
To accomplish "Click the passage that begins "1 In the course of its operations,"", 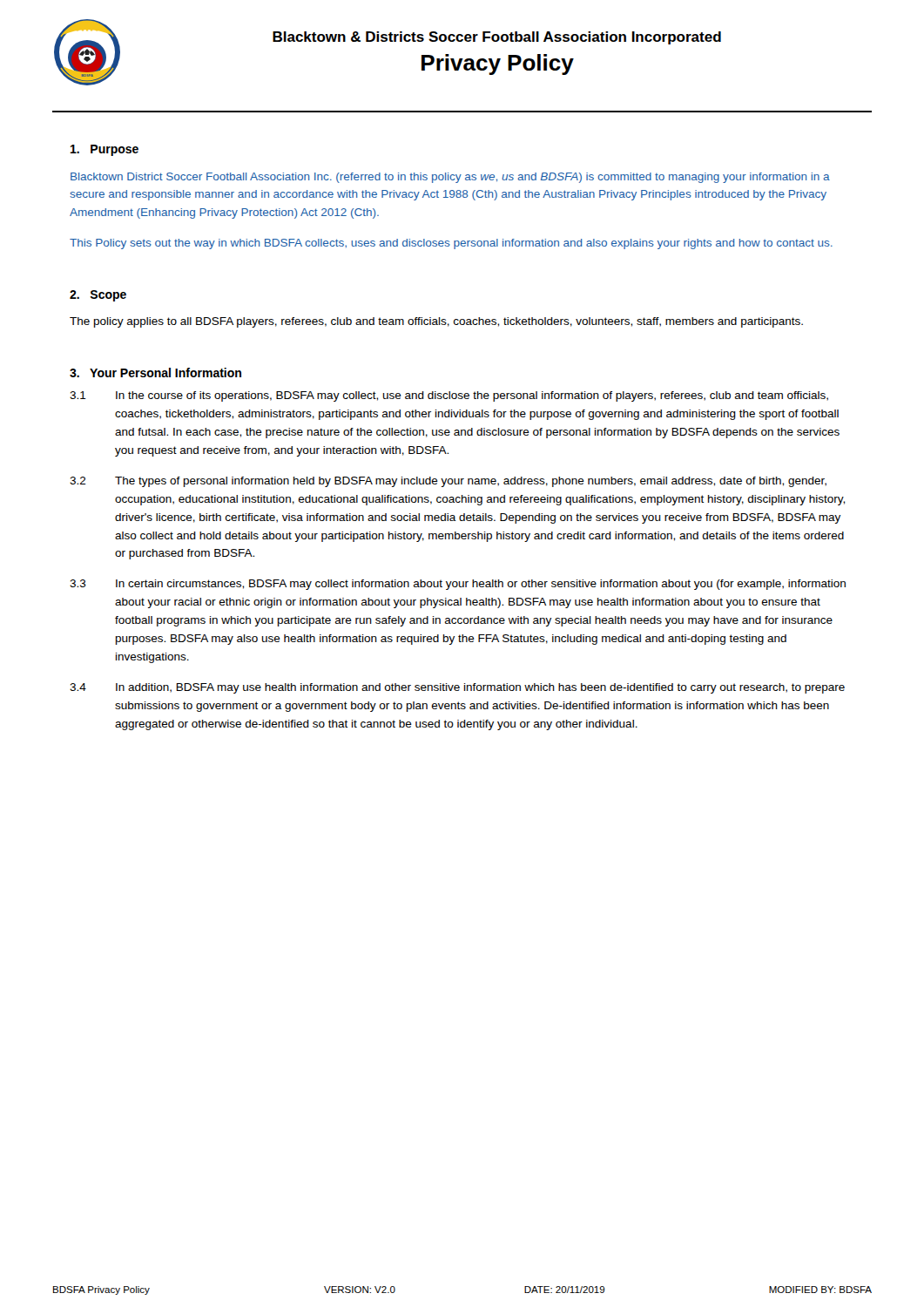I will coord(462,423).
